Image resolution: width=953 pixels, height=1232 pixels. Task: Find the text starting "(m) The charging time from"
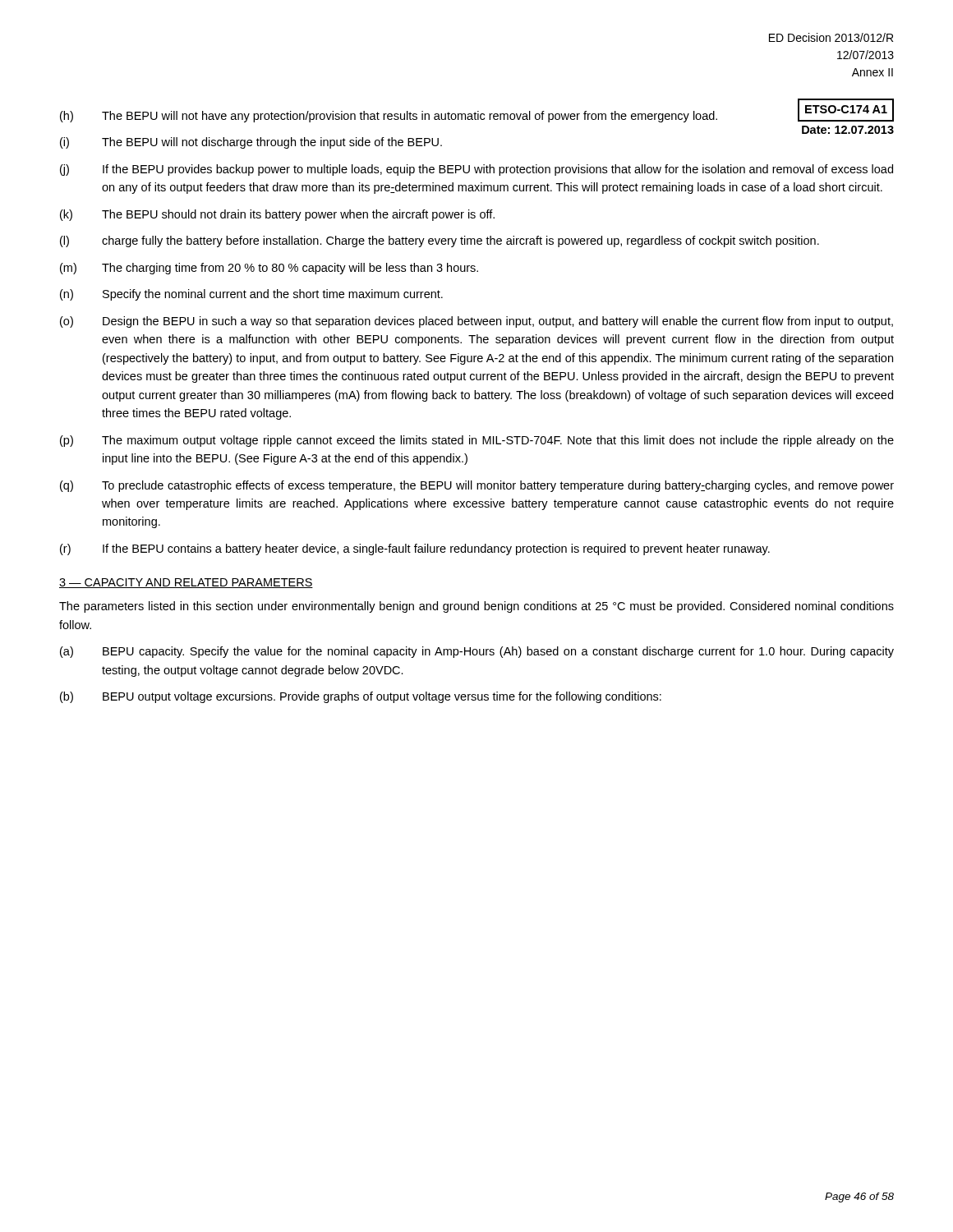[476, 268]
